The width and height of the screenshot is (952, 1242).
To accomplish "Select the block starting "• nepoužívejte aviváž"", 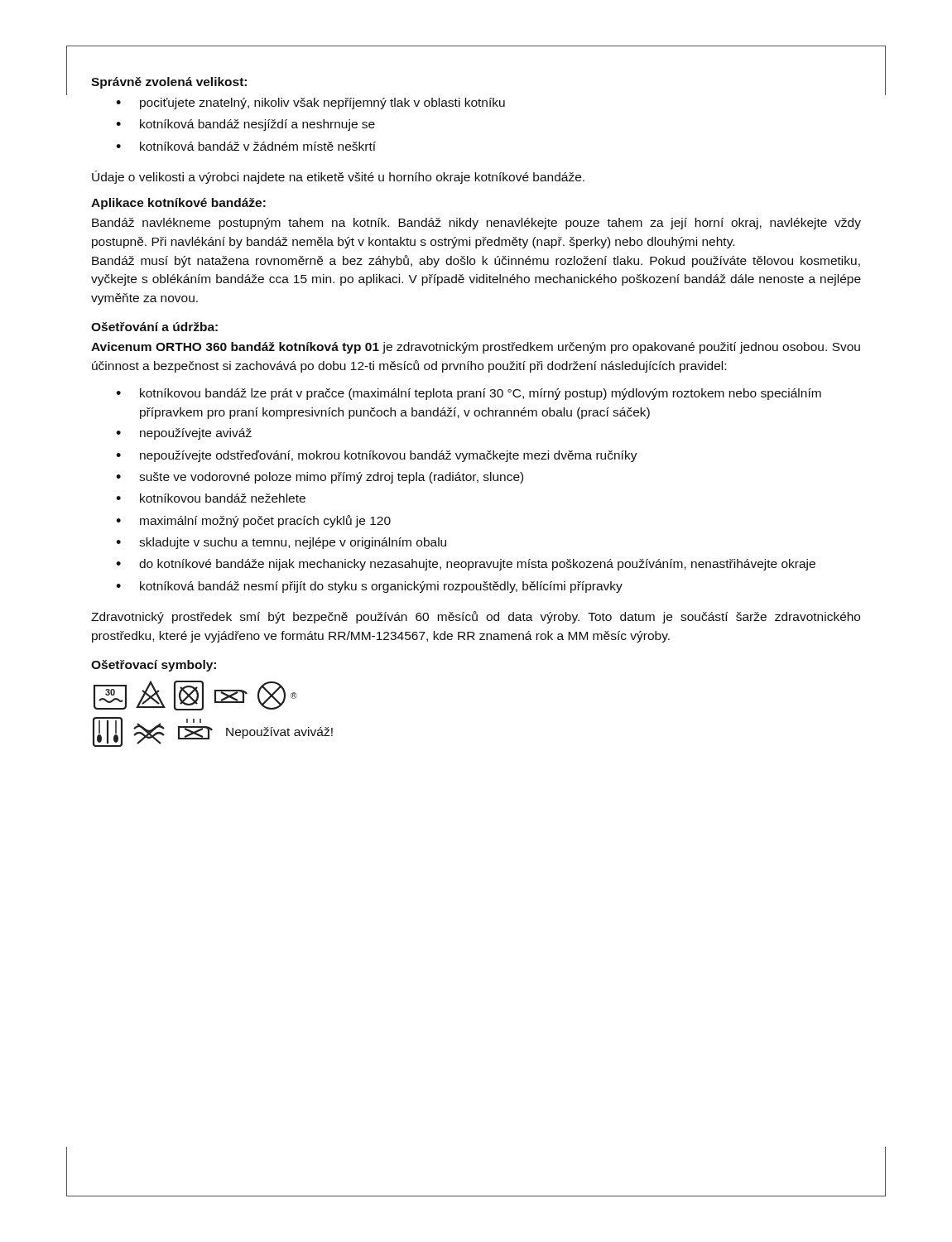I will pyautogui.click(x=184, y=434).
